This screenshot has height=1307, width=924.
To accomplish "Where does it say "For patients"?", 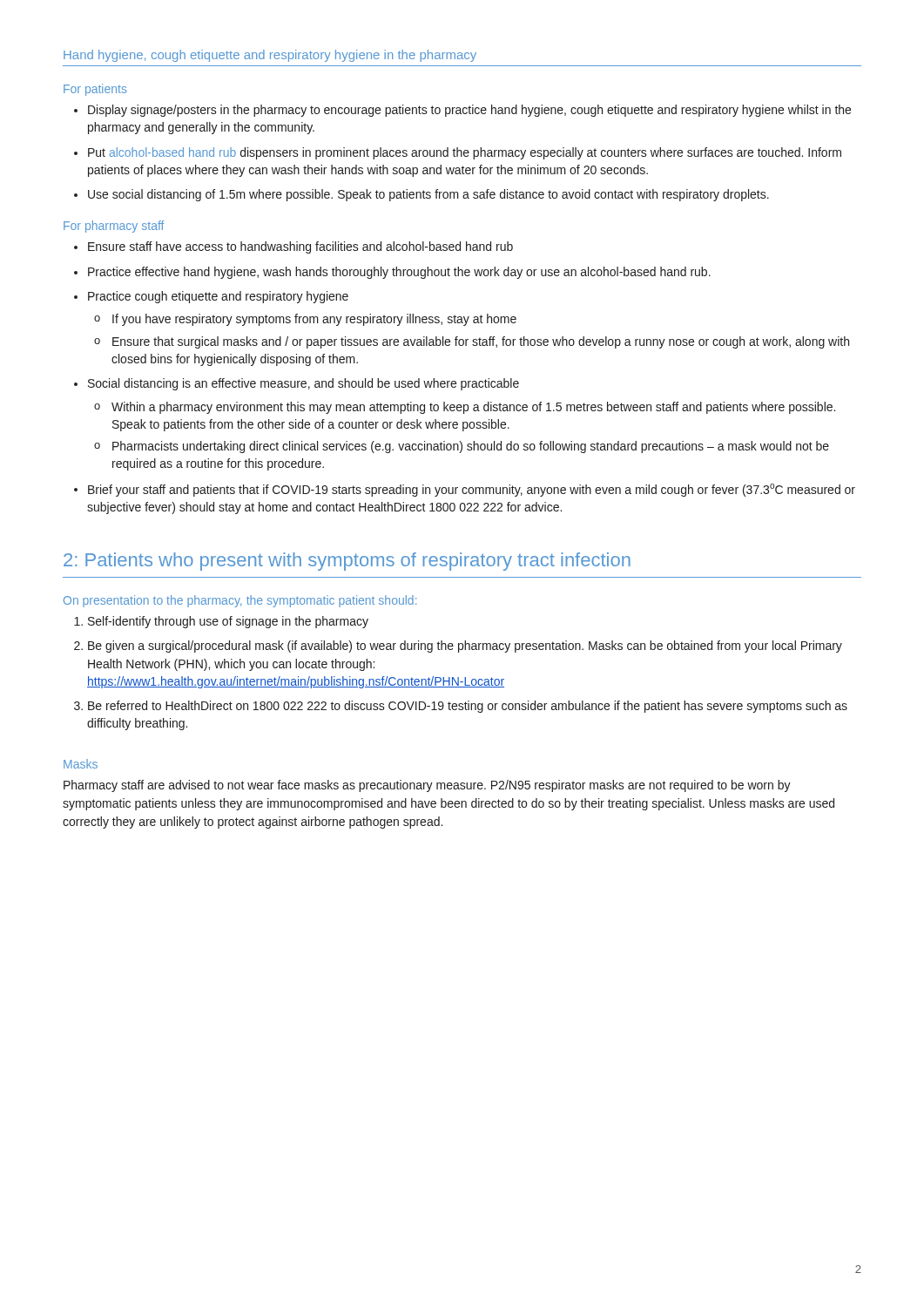I will pos(95,90).
